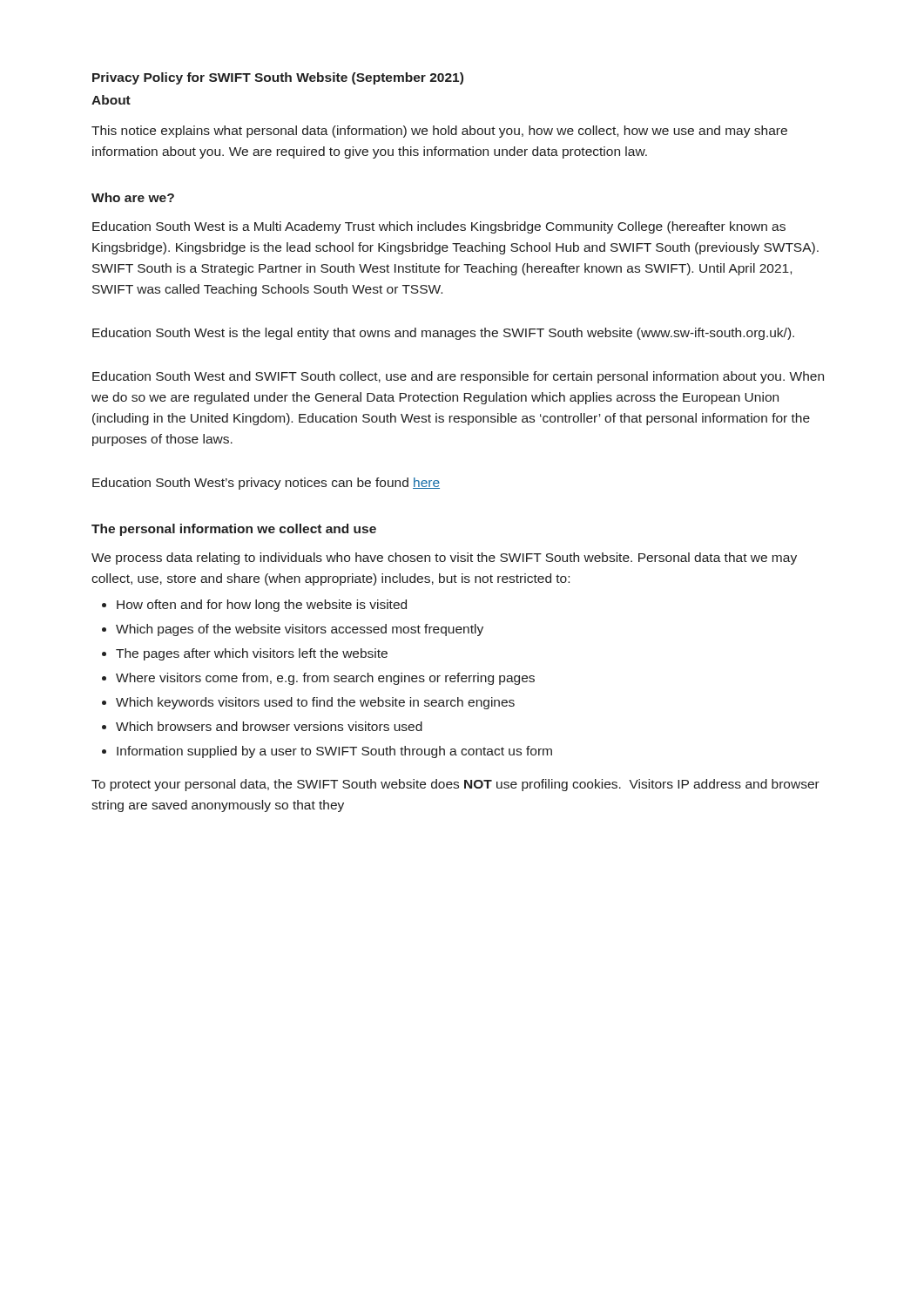This screenshot has height=1307, width=924.
Task: Locate the list item with the text "Information supplied by a user to"
Action: (x=334, y=751)
